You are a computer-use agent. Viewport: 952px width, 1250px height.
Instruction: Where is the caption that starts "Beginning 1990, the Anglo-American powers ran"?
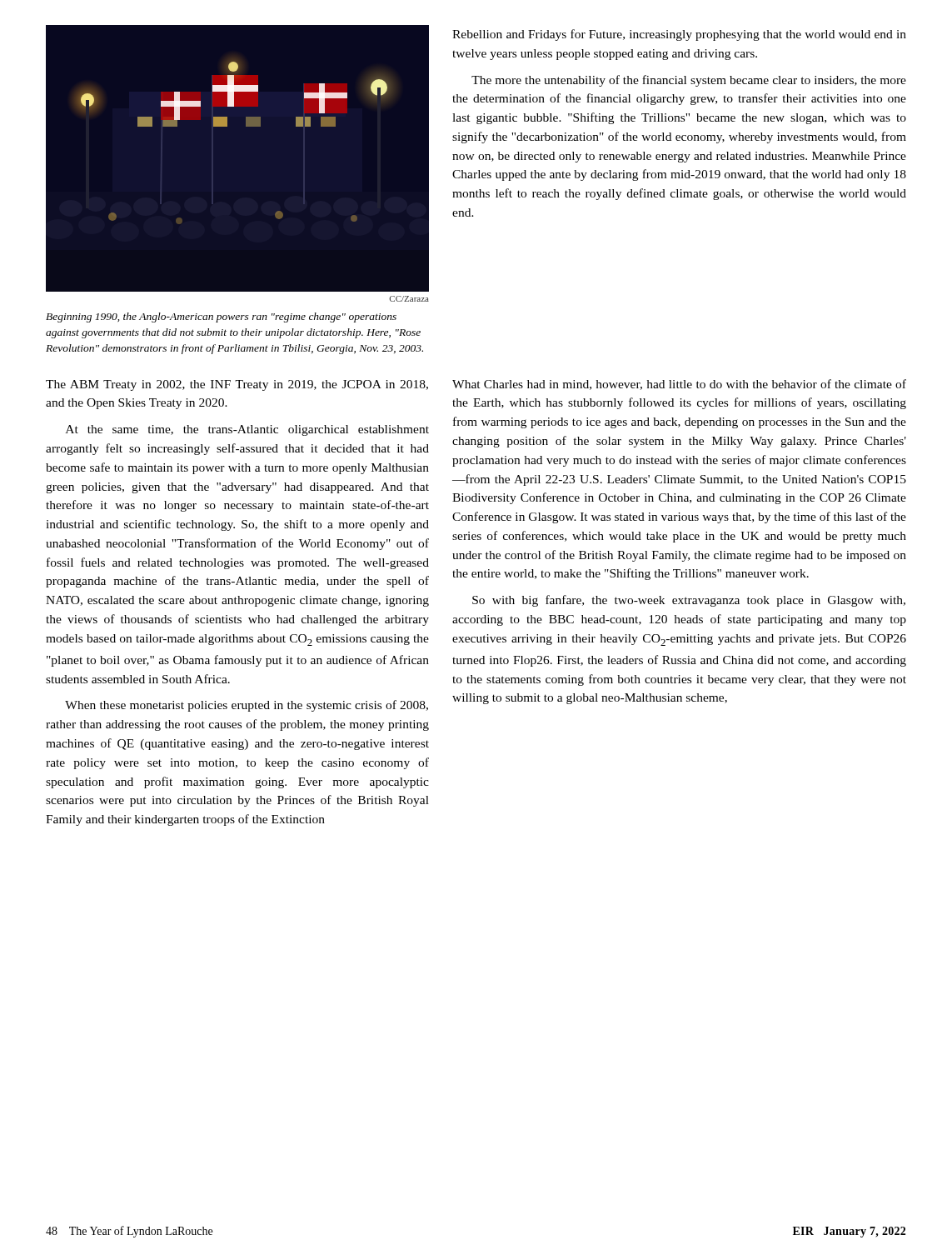pyautogui.click(x=235, y=332)
